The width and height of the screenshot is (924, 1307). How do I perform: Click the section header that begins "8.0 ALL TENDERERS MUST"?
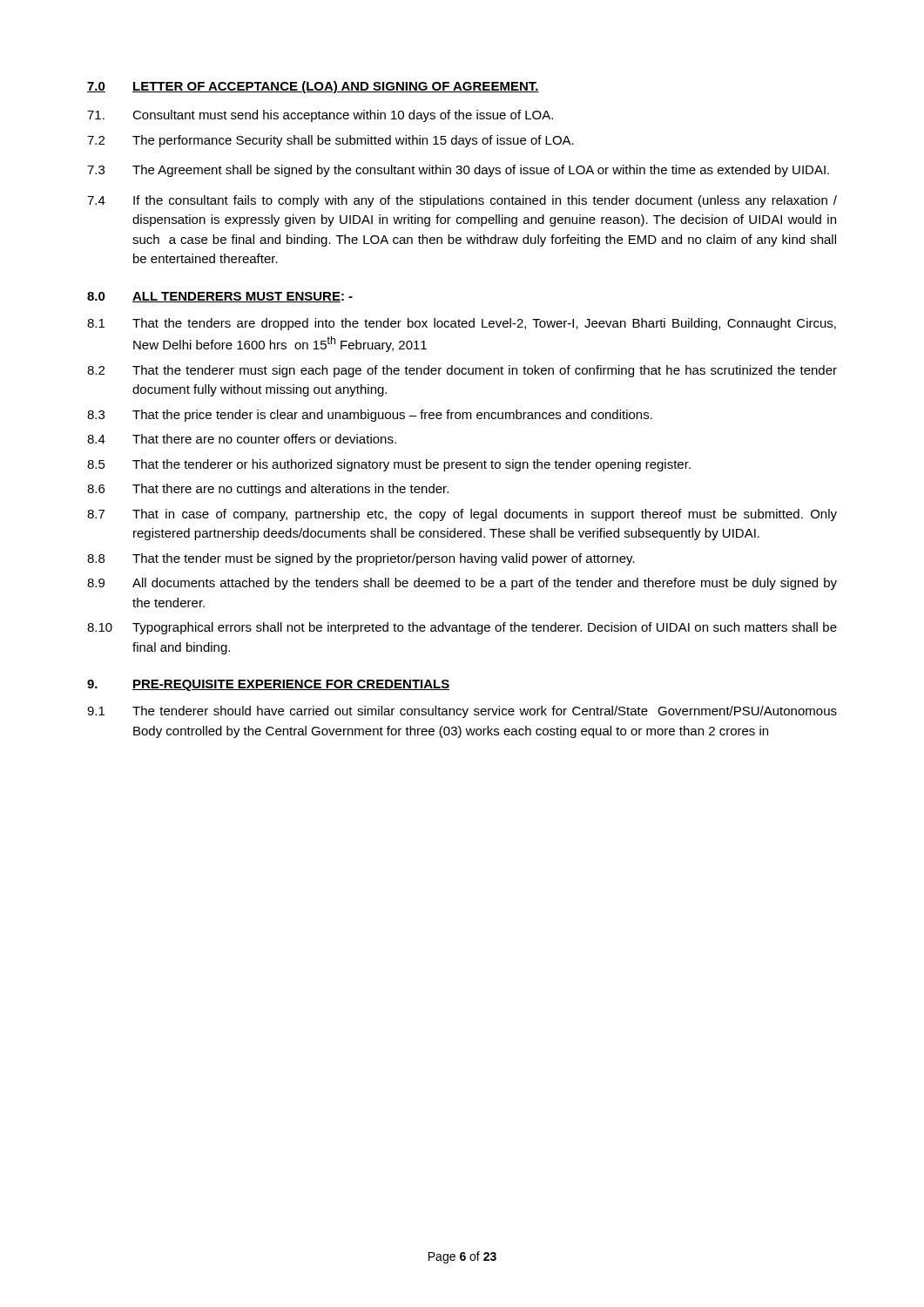(220, 295)
